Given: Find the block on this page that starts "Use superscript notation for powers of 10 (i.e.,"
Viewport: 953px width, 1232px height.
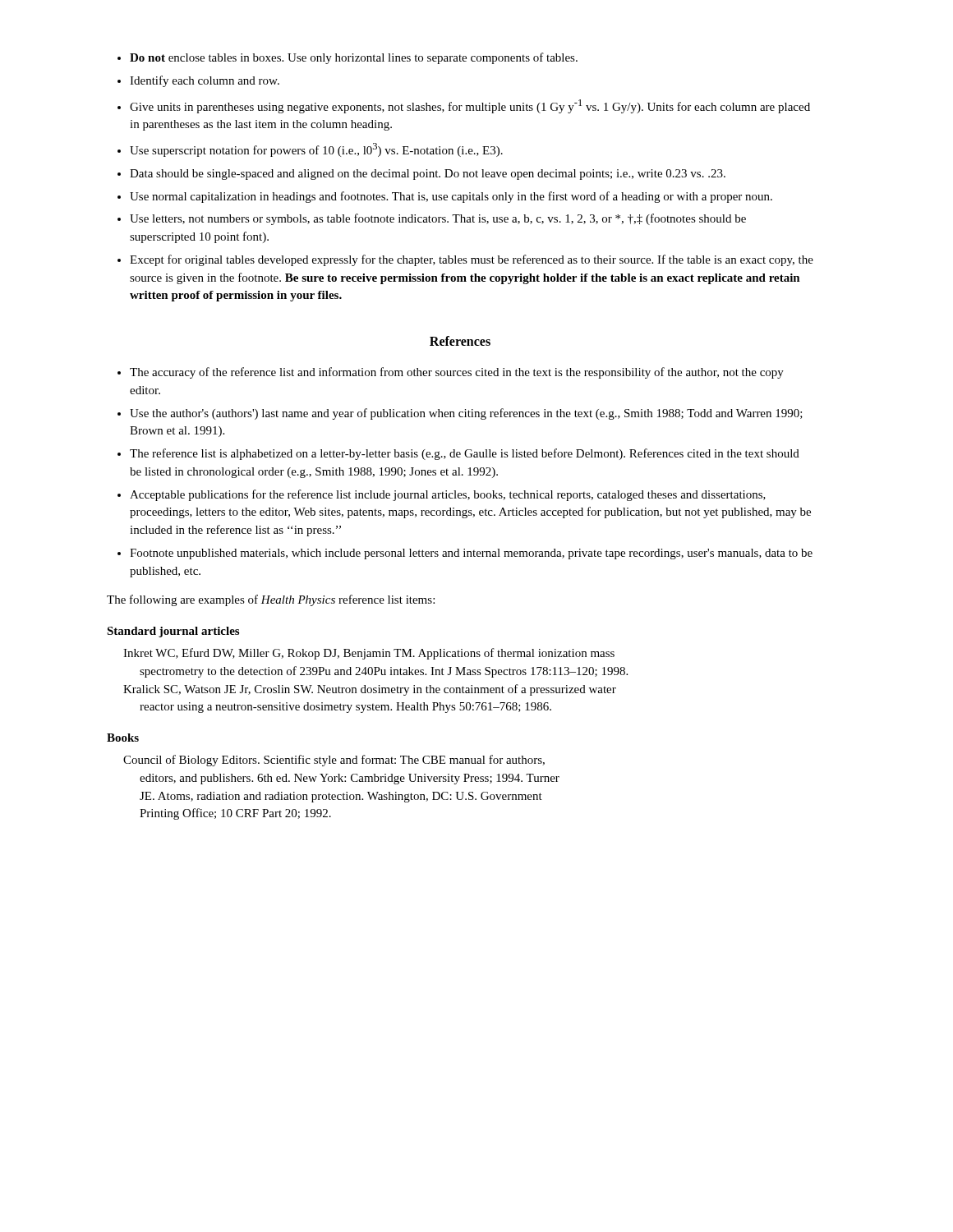Looking at the screenshot, I should (x=316, y=149).
